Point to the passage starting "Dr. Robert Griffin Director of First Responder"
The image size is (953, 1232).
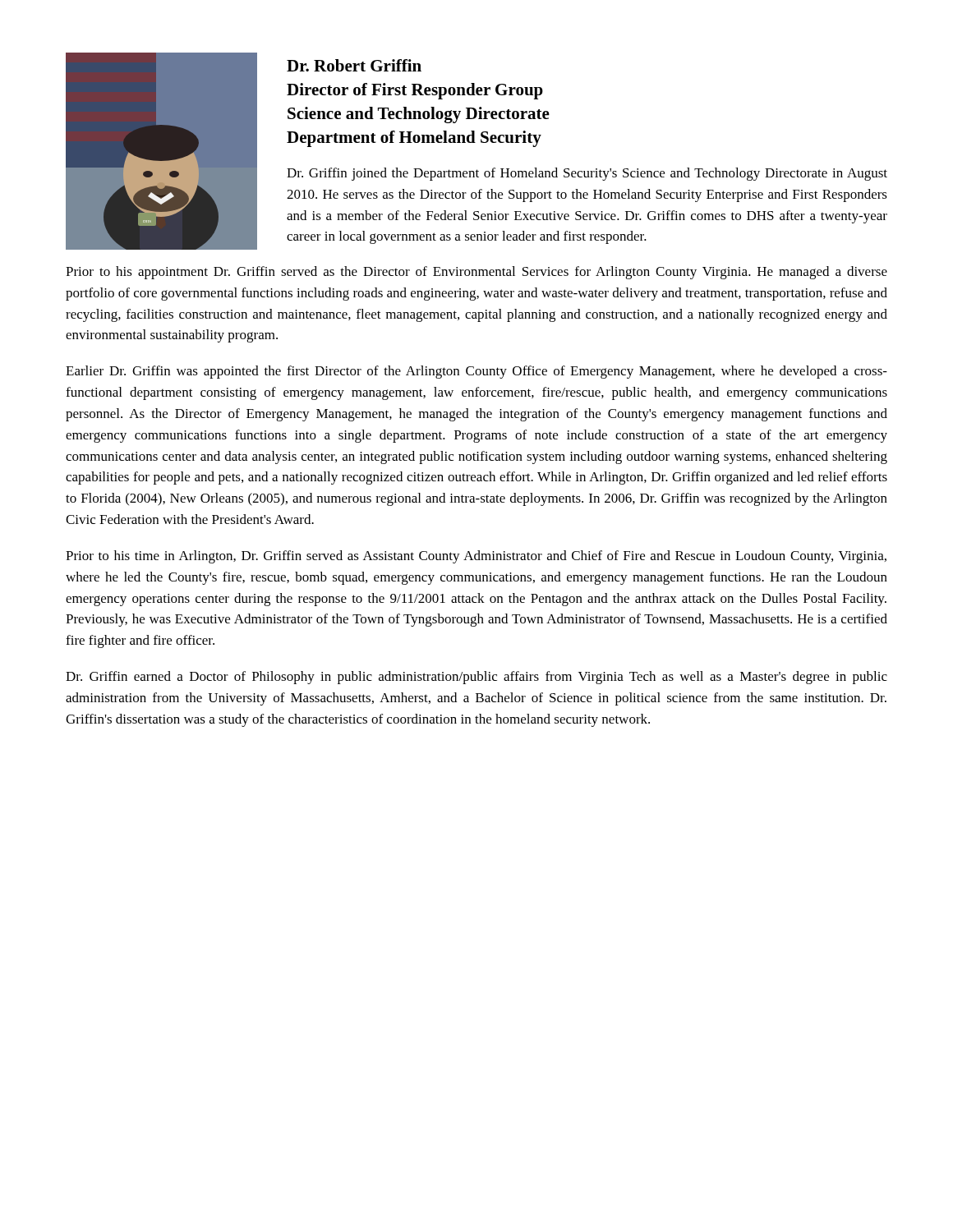[x=418, y=101]
